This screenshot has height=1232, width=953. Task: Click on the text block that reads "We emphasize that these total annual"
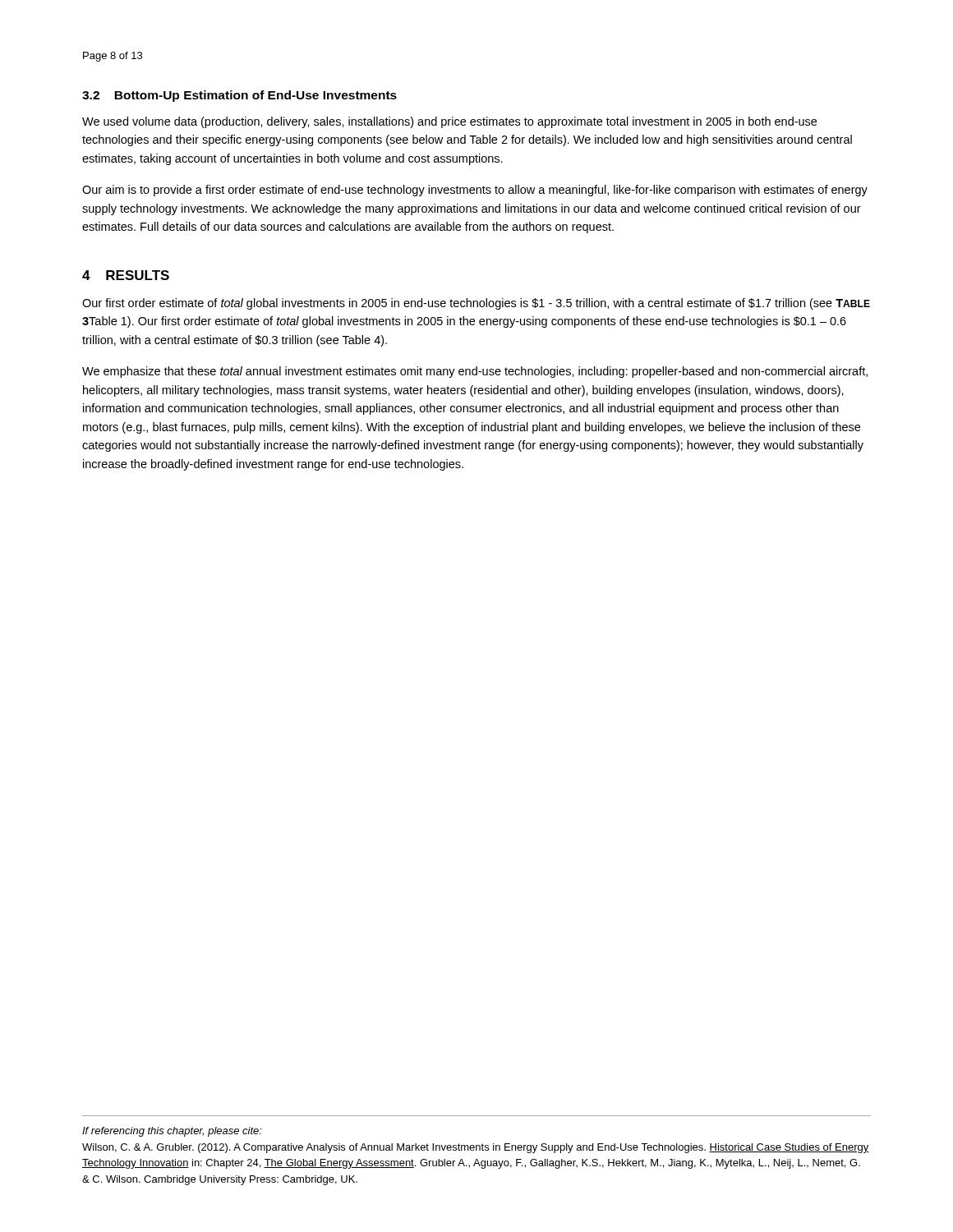(x=475, y=418)
